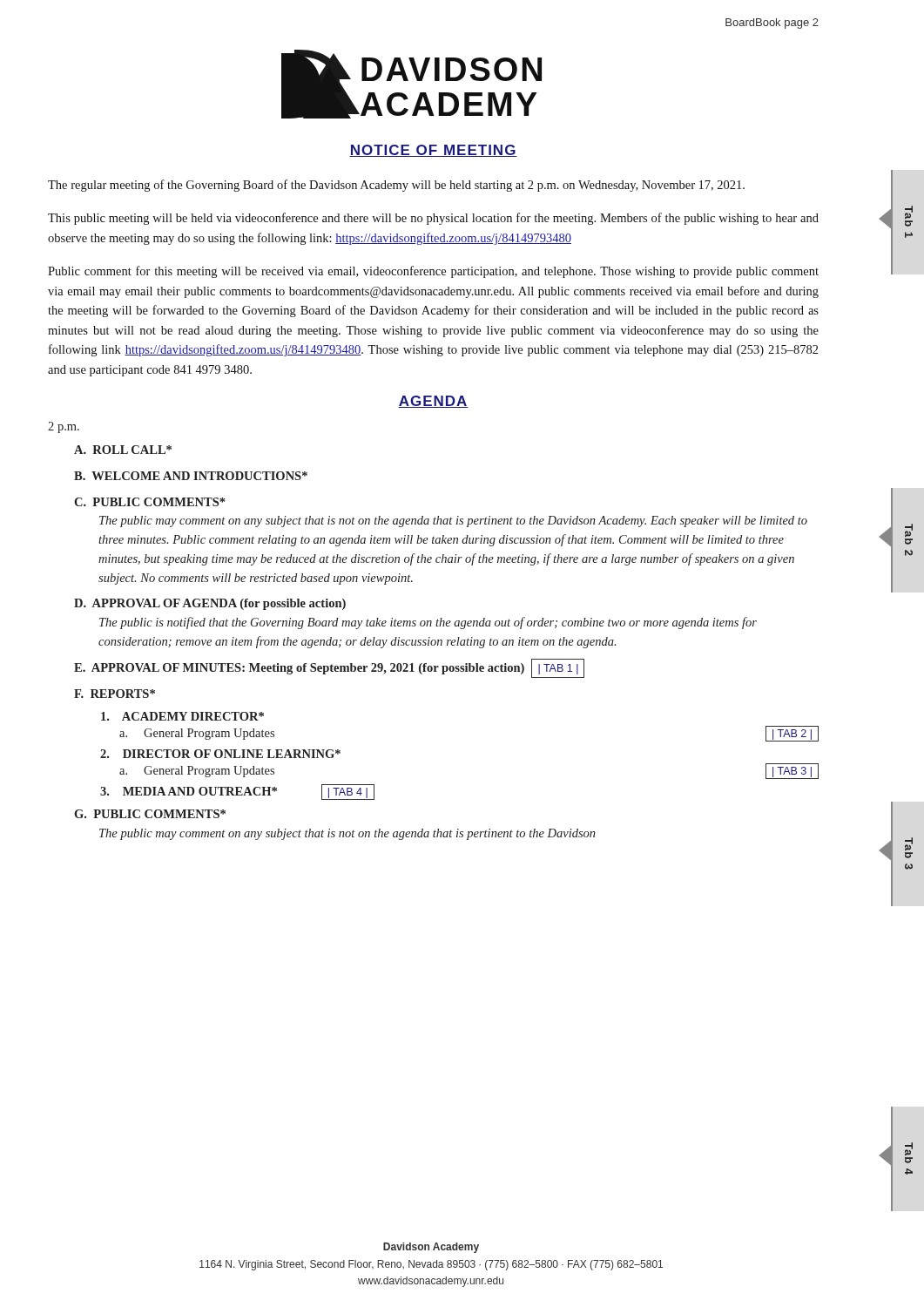Click on the passage starting "3. MEDIA AND OUTREACH*"

(x=237, y=792)
